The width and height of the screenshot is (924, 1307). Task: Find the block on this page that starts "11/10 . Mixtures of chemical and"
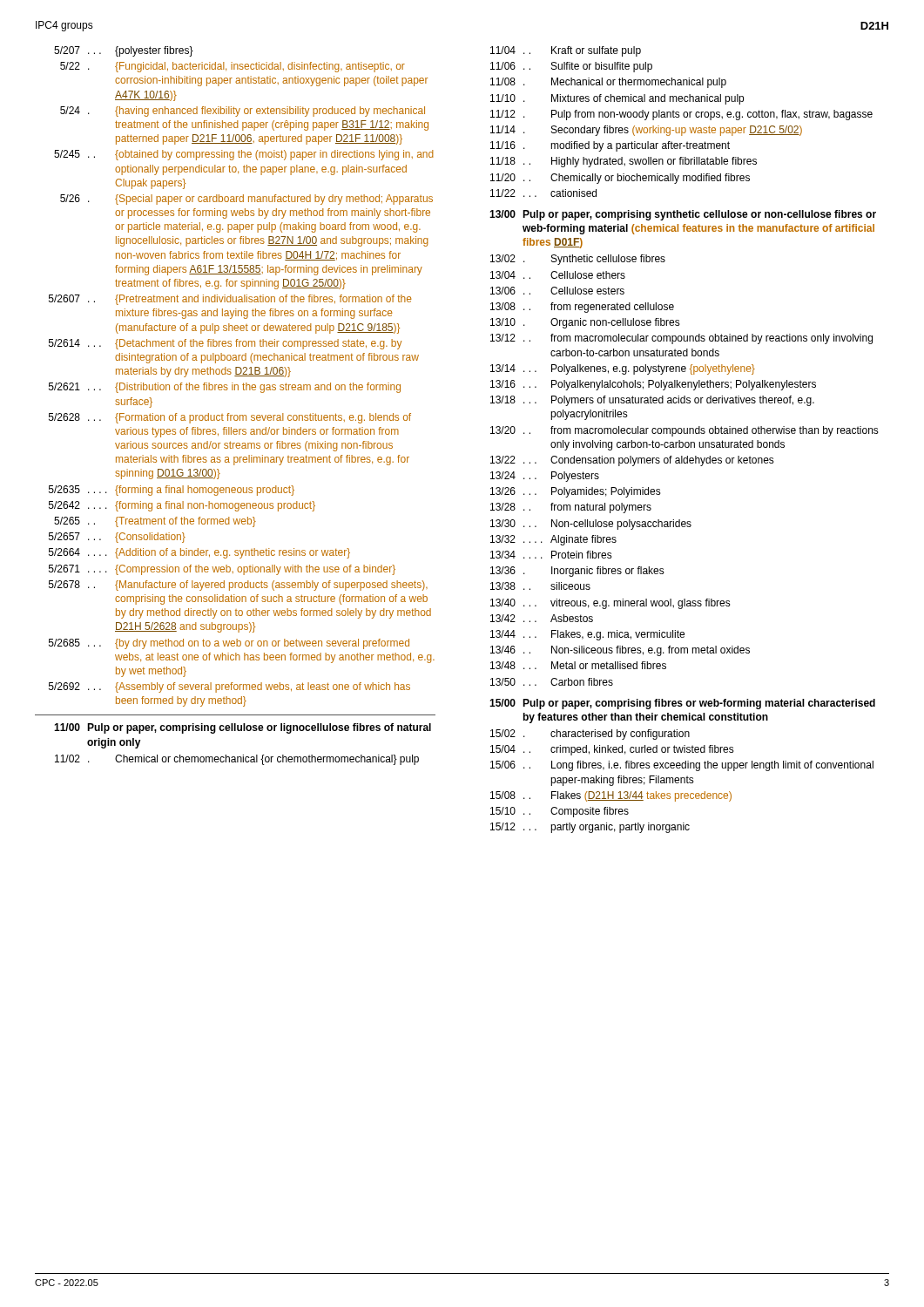(x=679, y=98)
